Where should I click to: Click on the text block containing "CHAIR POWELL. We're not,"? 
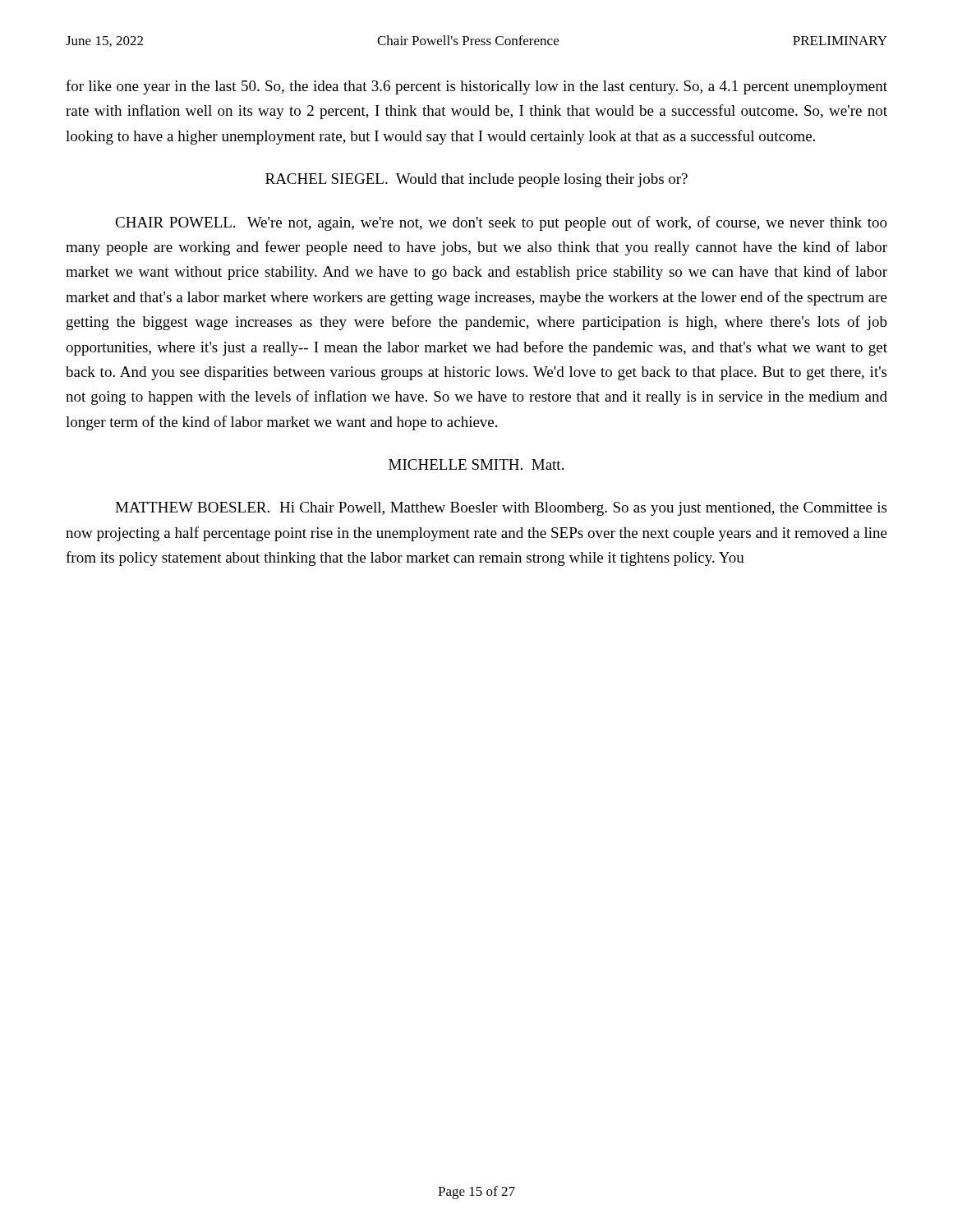pos(476,322)
